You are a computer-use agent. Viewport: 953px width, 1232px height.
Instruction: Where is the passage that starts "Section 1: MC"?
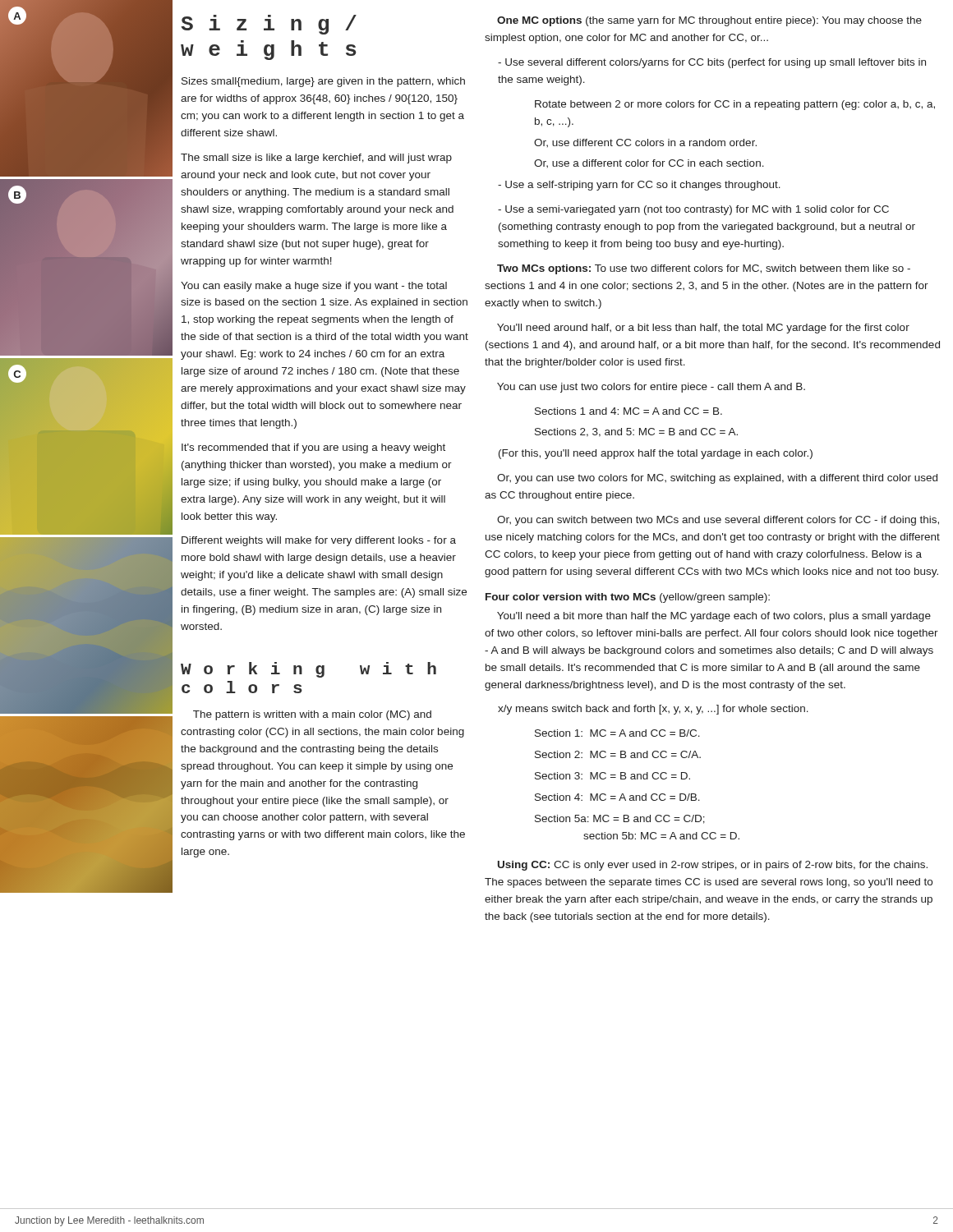click(x=617, y=733)
